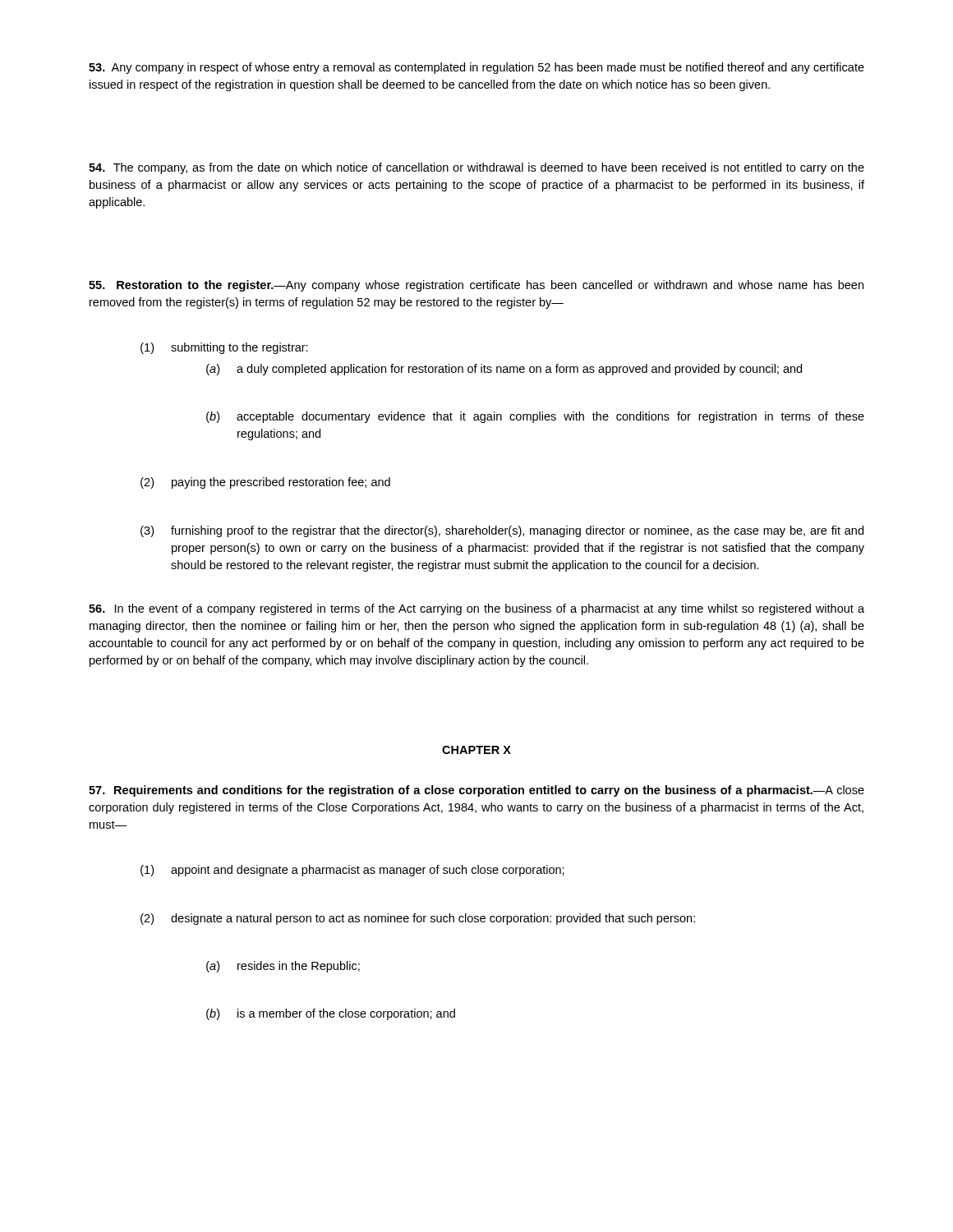Select the text block with the text "Any company in"
Viewport: 953px width, 1232px height.
click(476, 76)
